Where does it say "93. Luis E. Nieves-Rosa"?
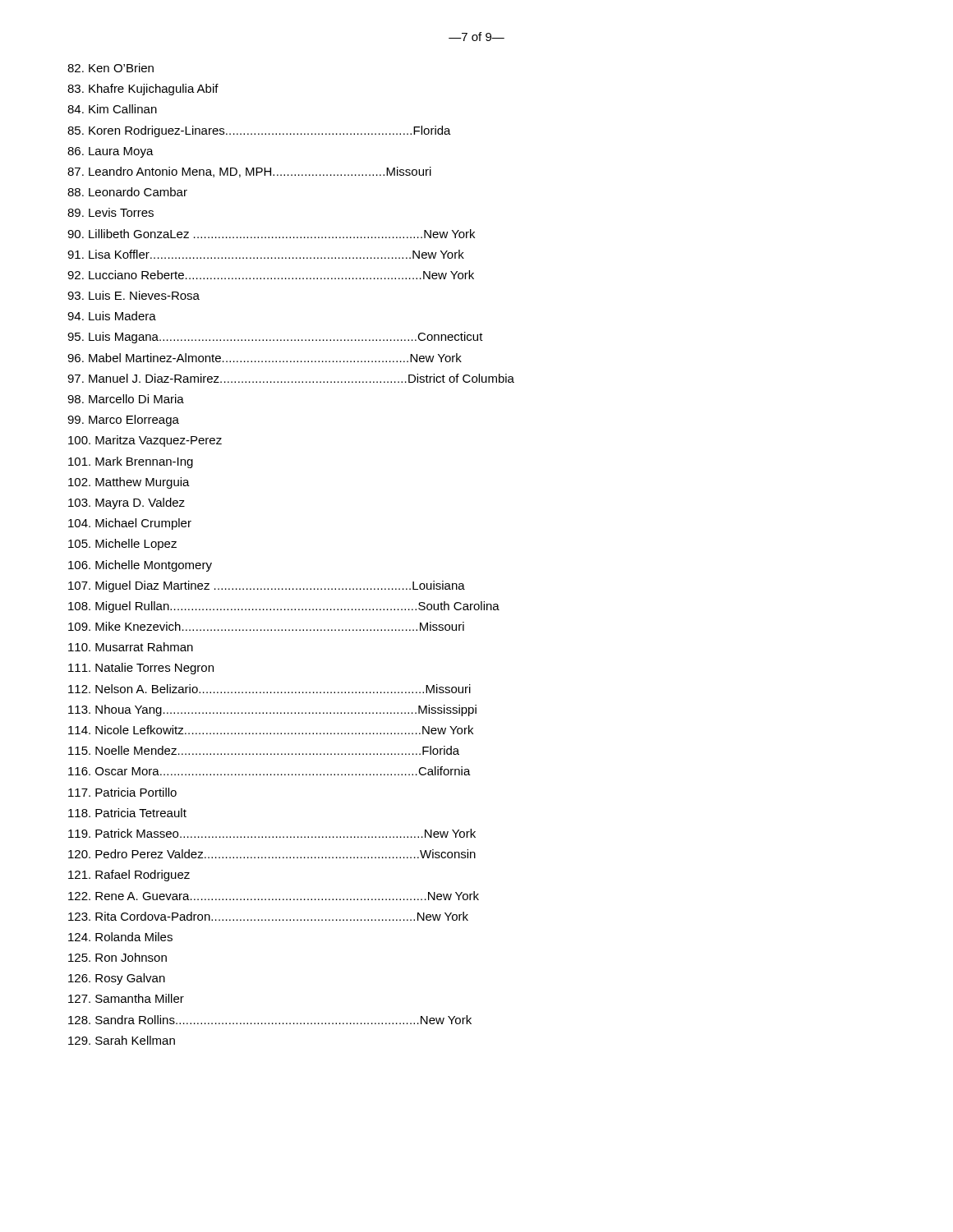 point(133,295)
